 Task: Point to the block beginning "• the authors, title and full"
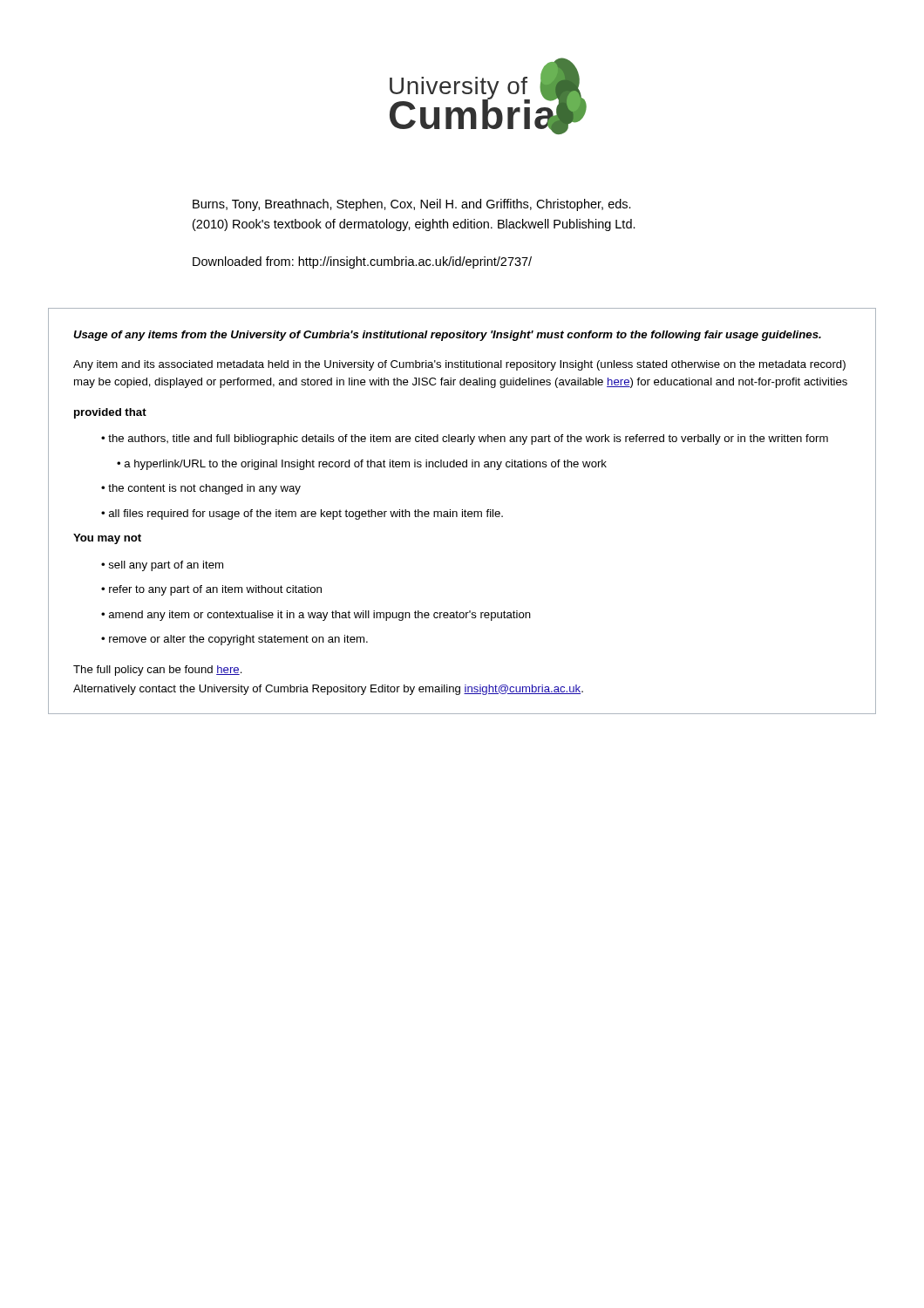[x=465, y=438]
